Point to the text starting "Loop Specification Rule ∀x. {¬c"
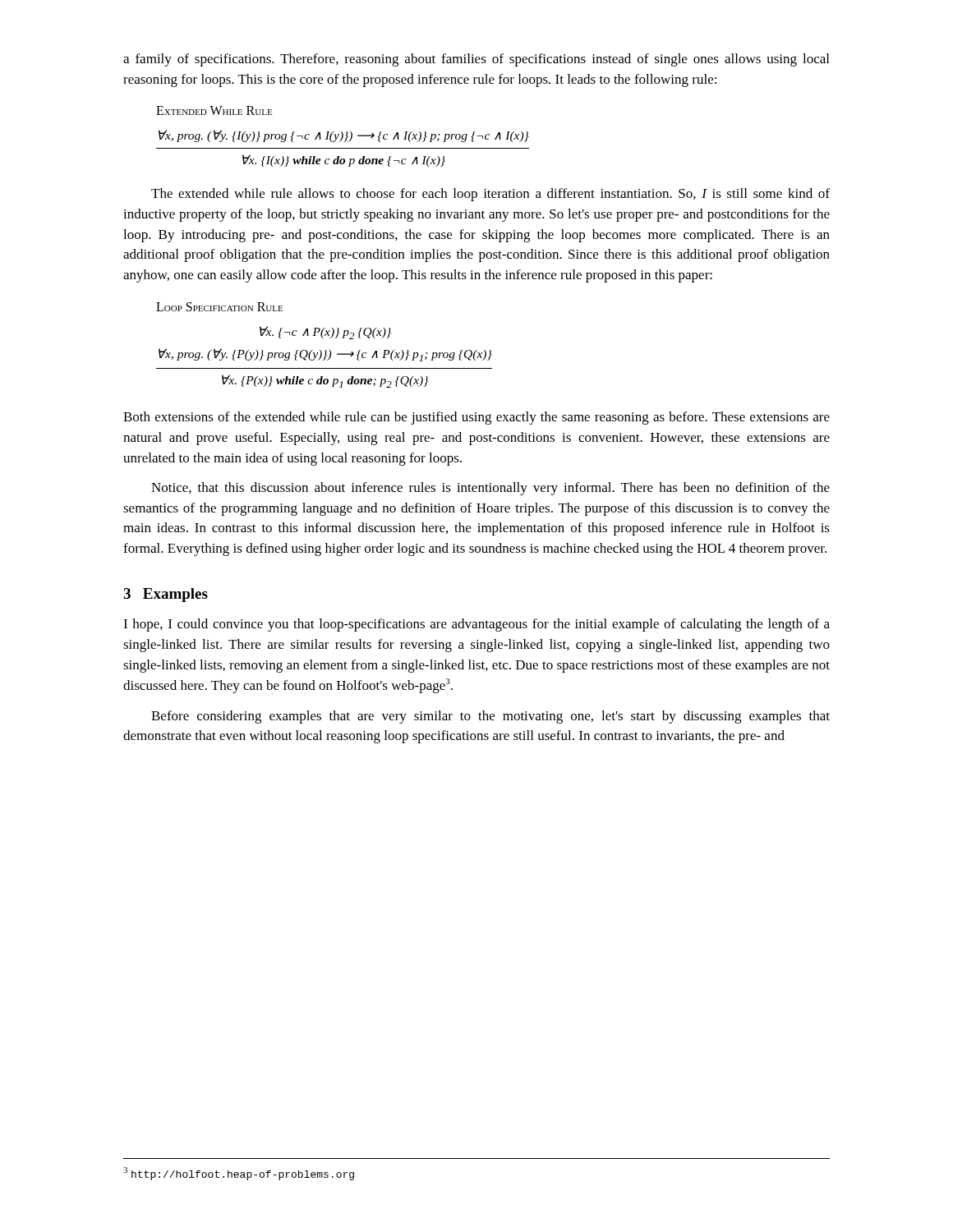The height and width of the screenshot is (1232, 953). click(x=493, y=347)
